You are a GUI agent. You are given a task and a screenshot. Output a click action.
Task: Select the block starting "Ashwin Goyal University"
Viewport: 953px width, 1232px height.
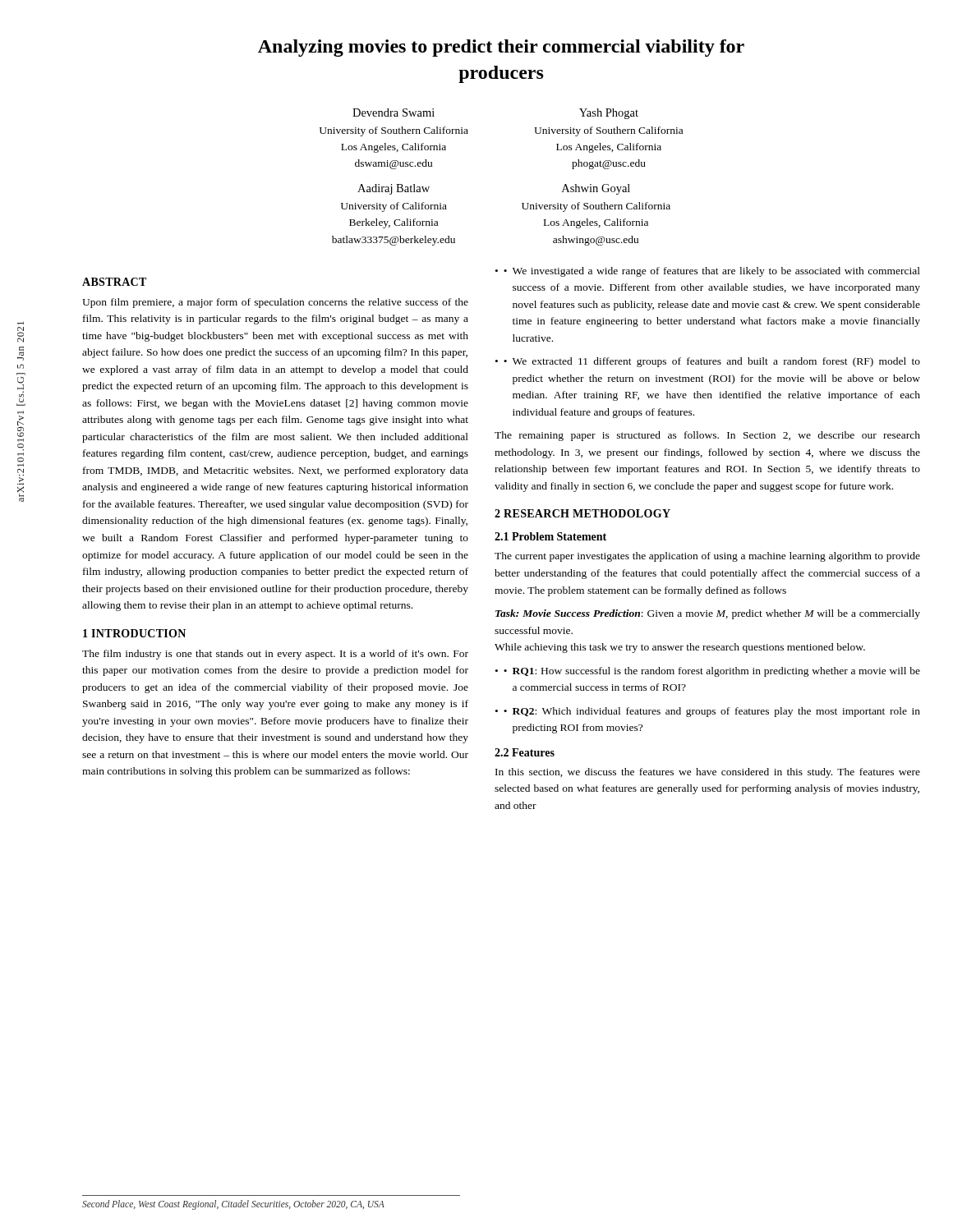(596, 213)
